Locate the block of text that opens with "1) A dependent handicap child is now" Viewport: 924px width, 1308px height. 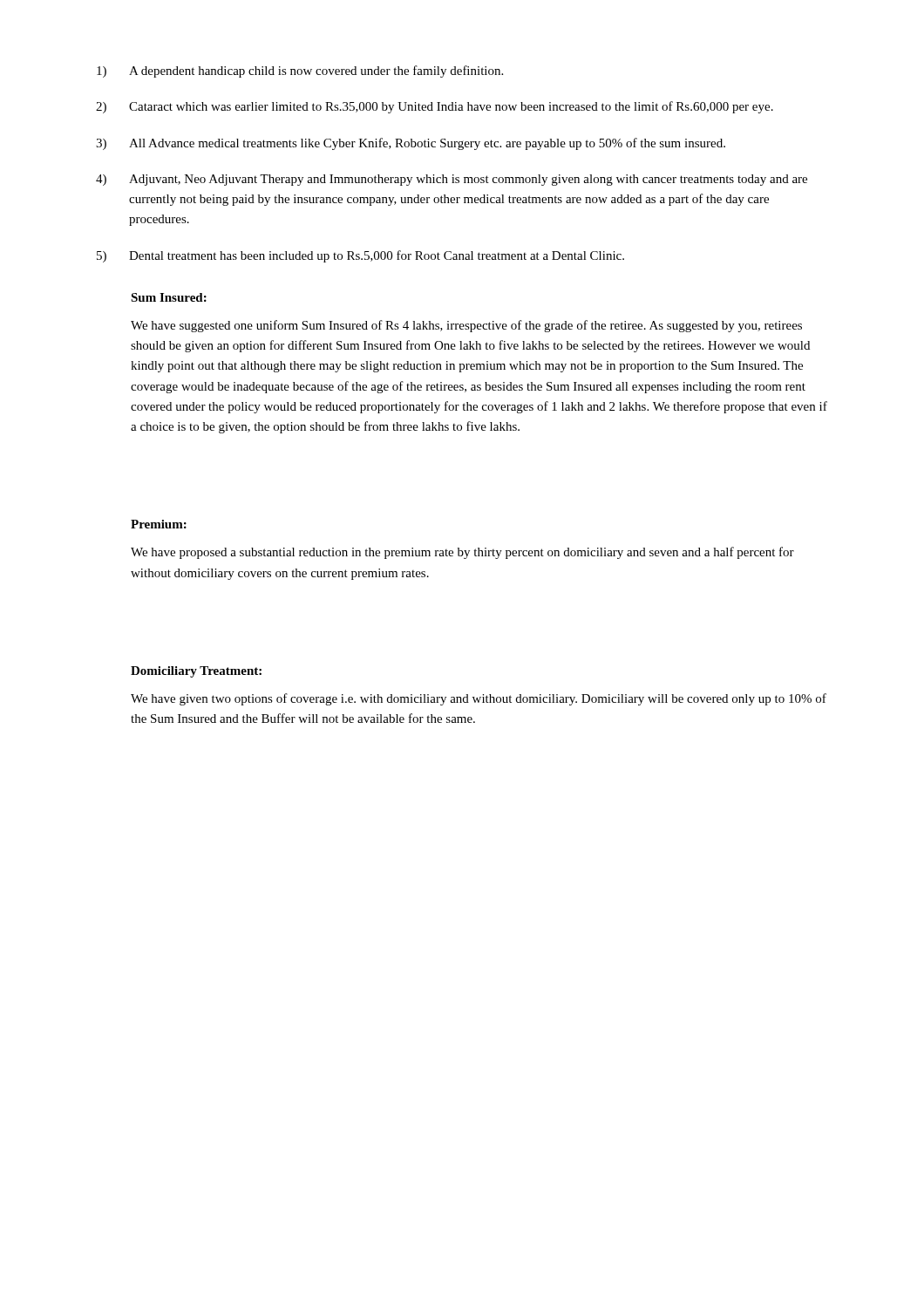[x=462, y=71]
